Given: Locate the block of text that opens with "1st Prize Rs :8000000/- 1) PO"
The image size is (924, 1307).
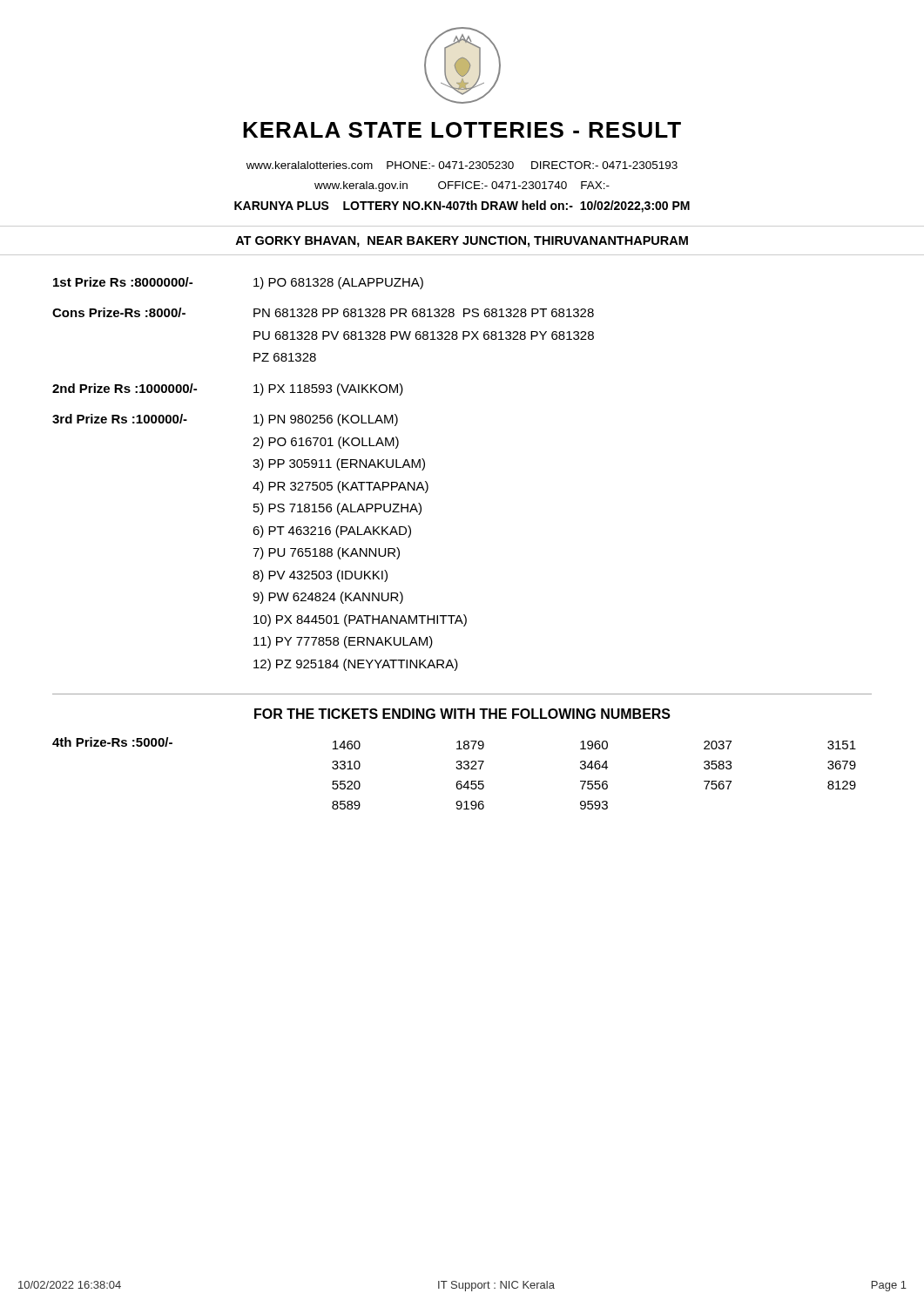Looking at the screenshot, I should pyautogui.click(x=122, y=283).
